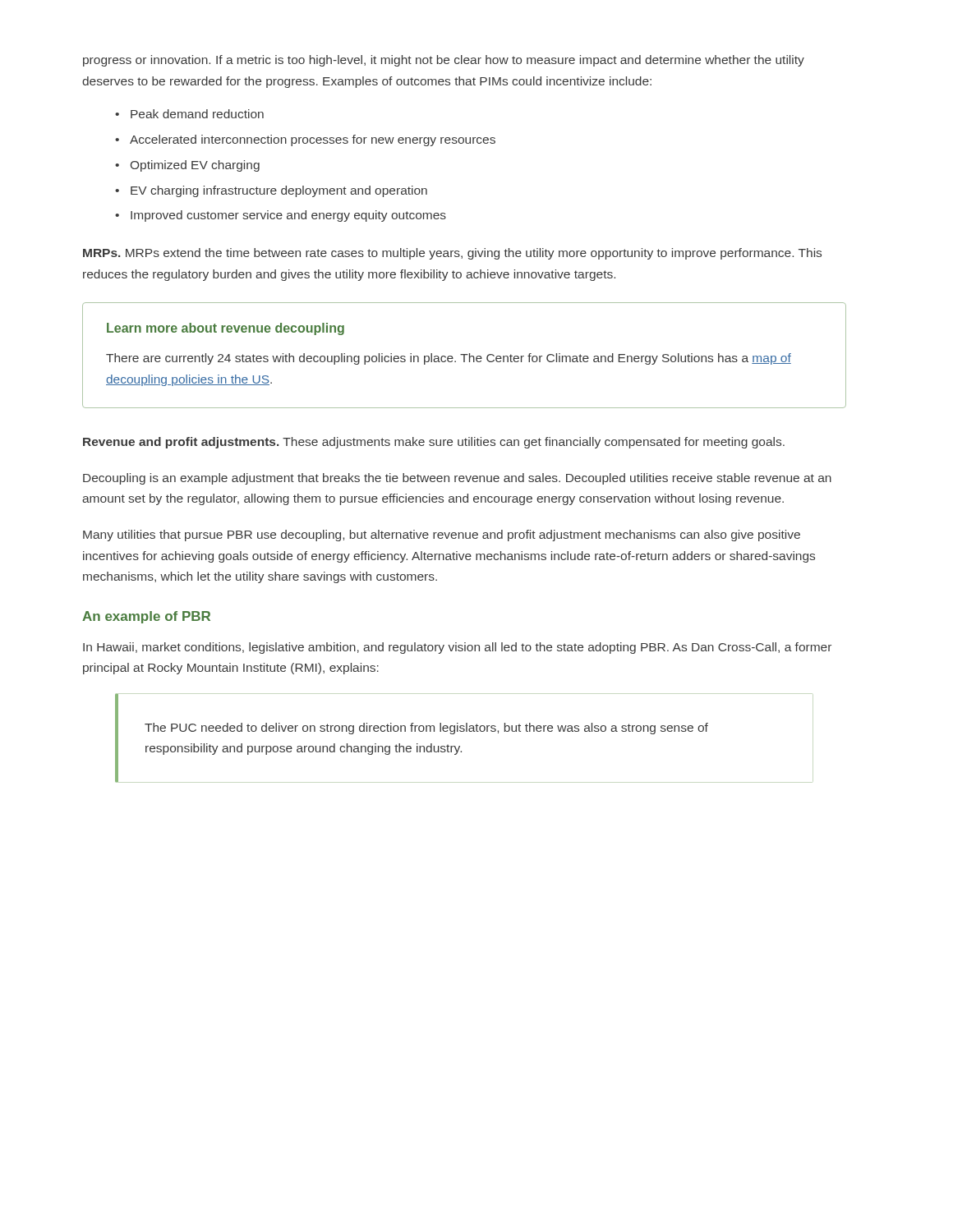Viewport: 953px width, 1232px height.
Task: Locate the region starting "Revenue and profit adjustments. These adjustments make sure"
Action: pos(434,442)
